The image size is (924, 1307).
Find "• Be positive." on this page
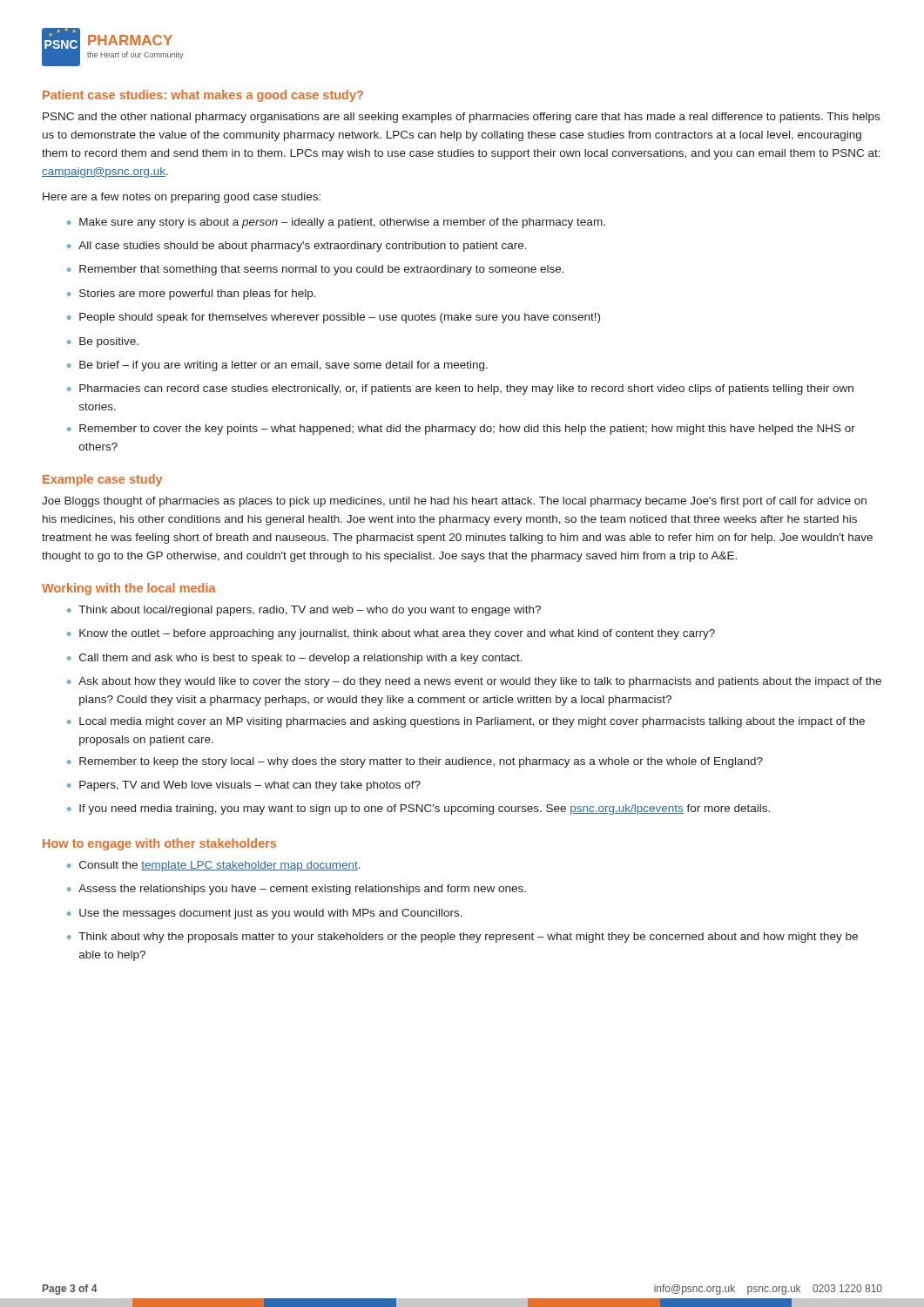103,342
